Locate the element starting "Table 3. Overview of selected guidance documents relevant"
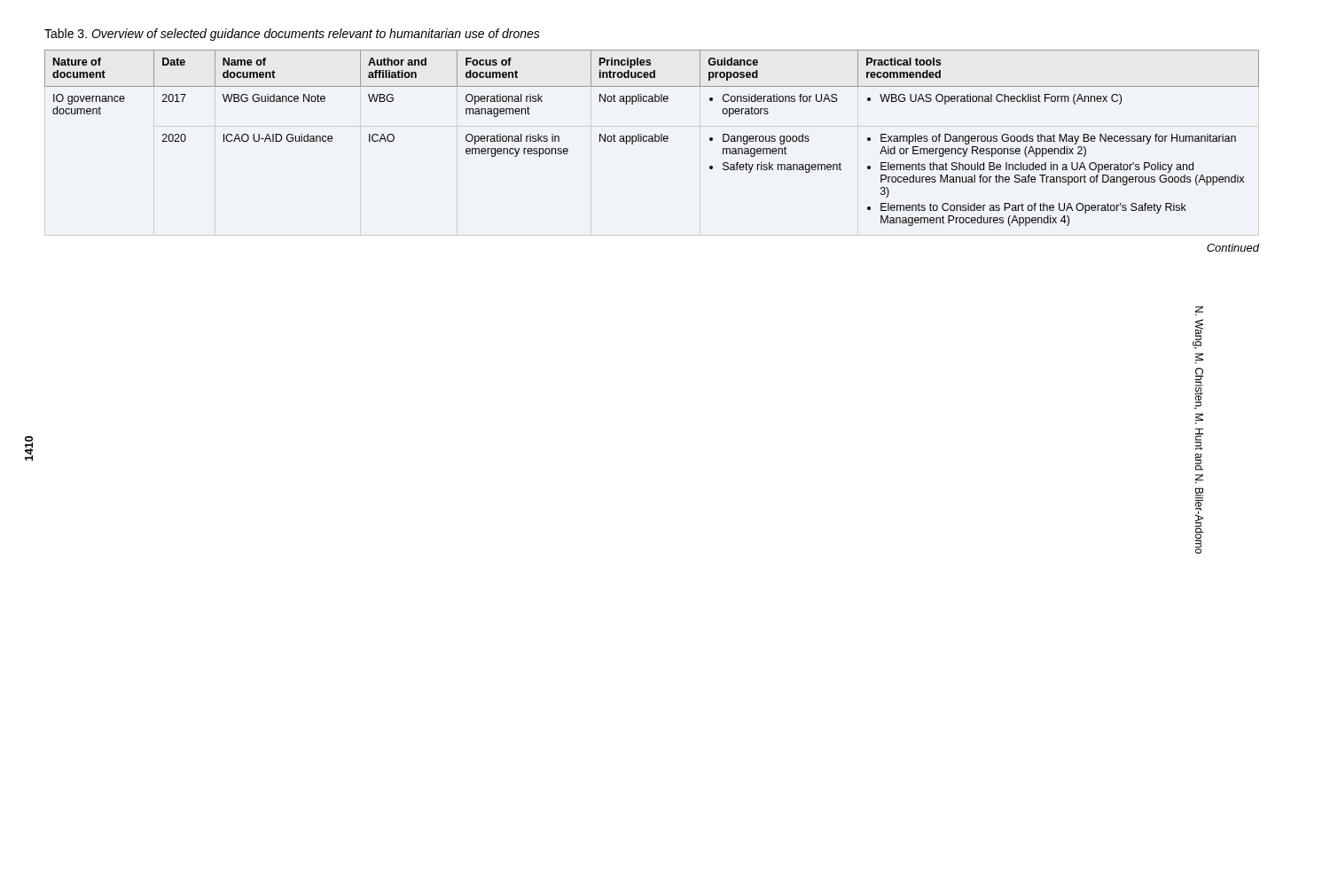Image resolution: width=1330 pixels, height=896 pixels. (292, 34)
